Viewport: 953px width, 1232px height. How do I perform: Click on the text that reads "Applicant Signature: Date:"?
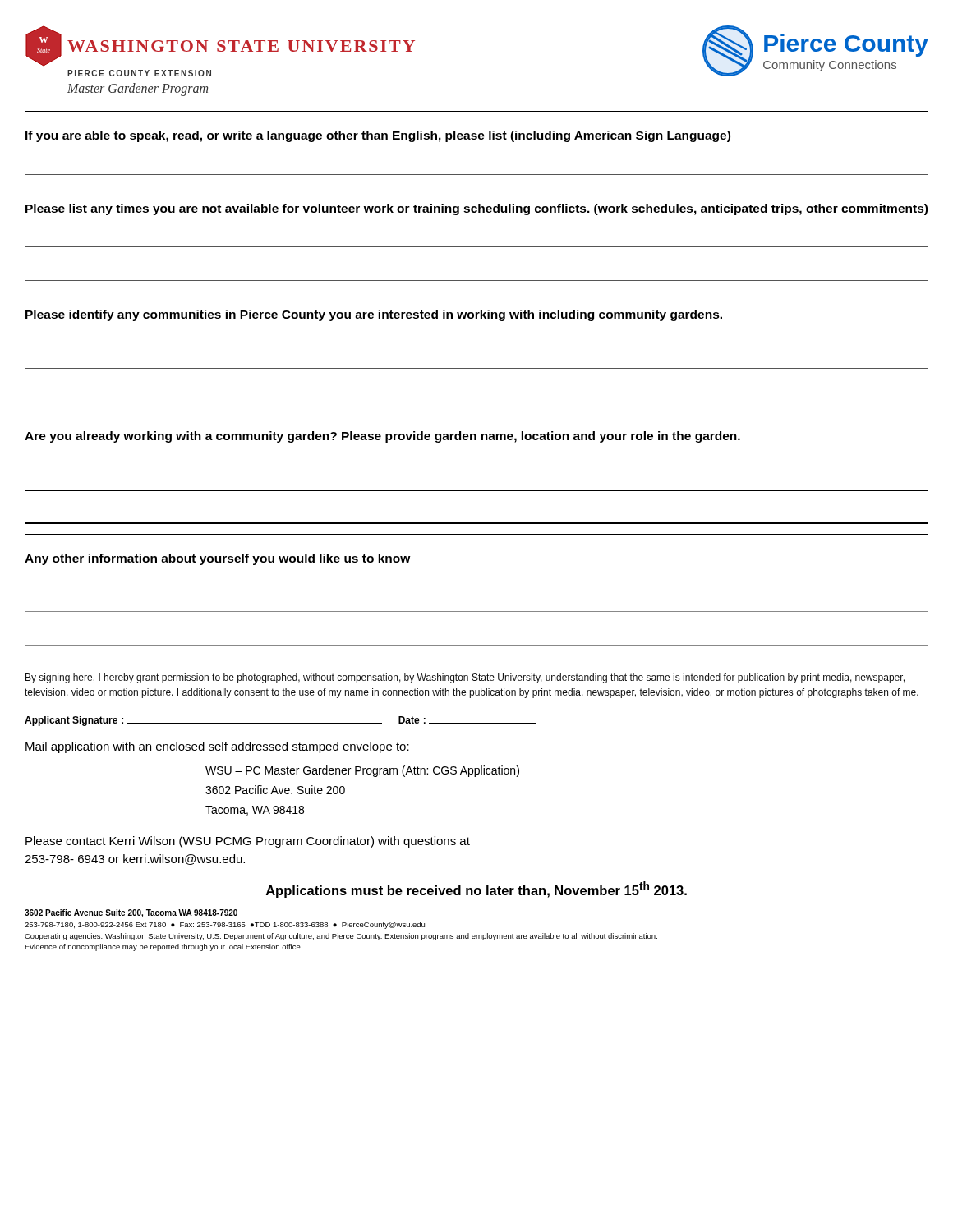click(280, 718)
